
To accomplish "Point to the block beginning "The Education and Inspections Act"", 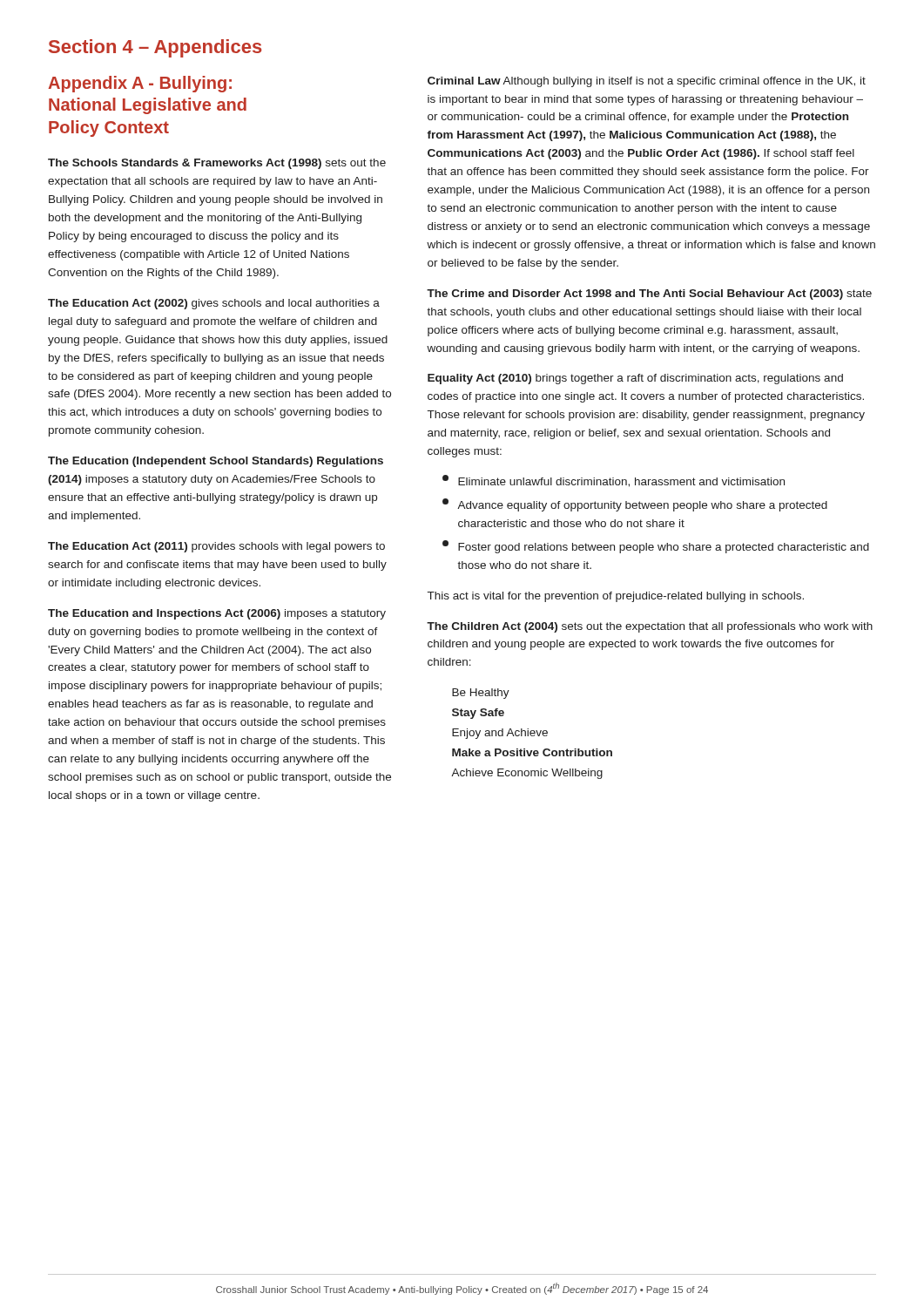I will click(x=220, y=704).
